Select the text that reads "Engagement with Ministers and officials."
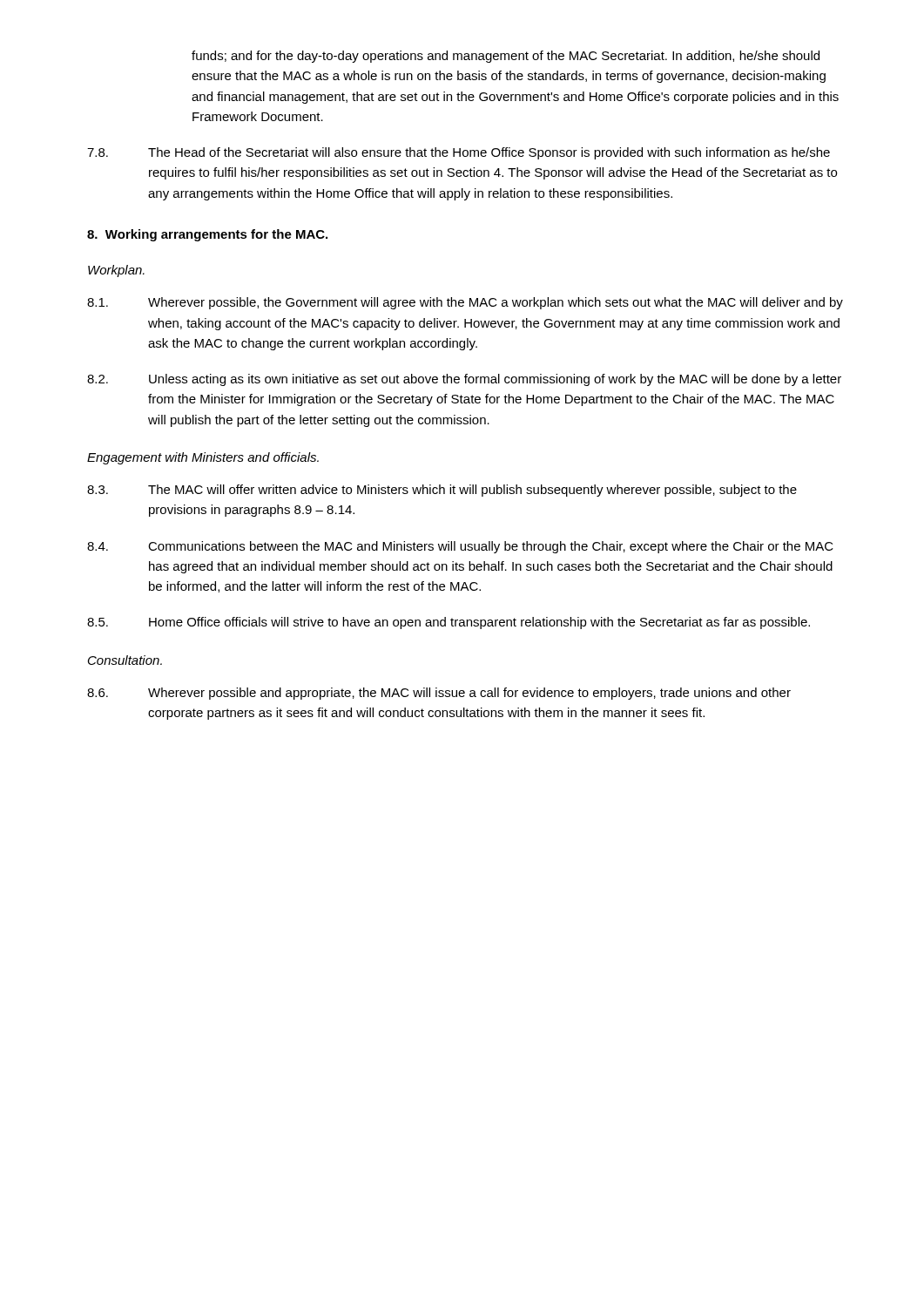The width and height of the screenshot is (924, 1307). [x=204, y=457]
